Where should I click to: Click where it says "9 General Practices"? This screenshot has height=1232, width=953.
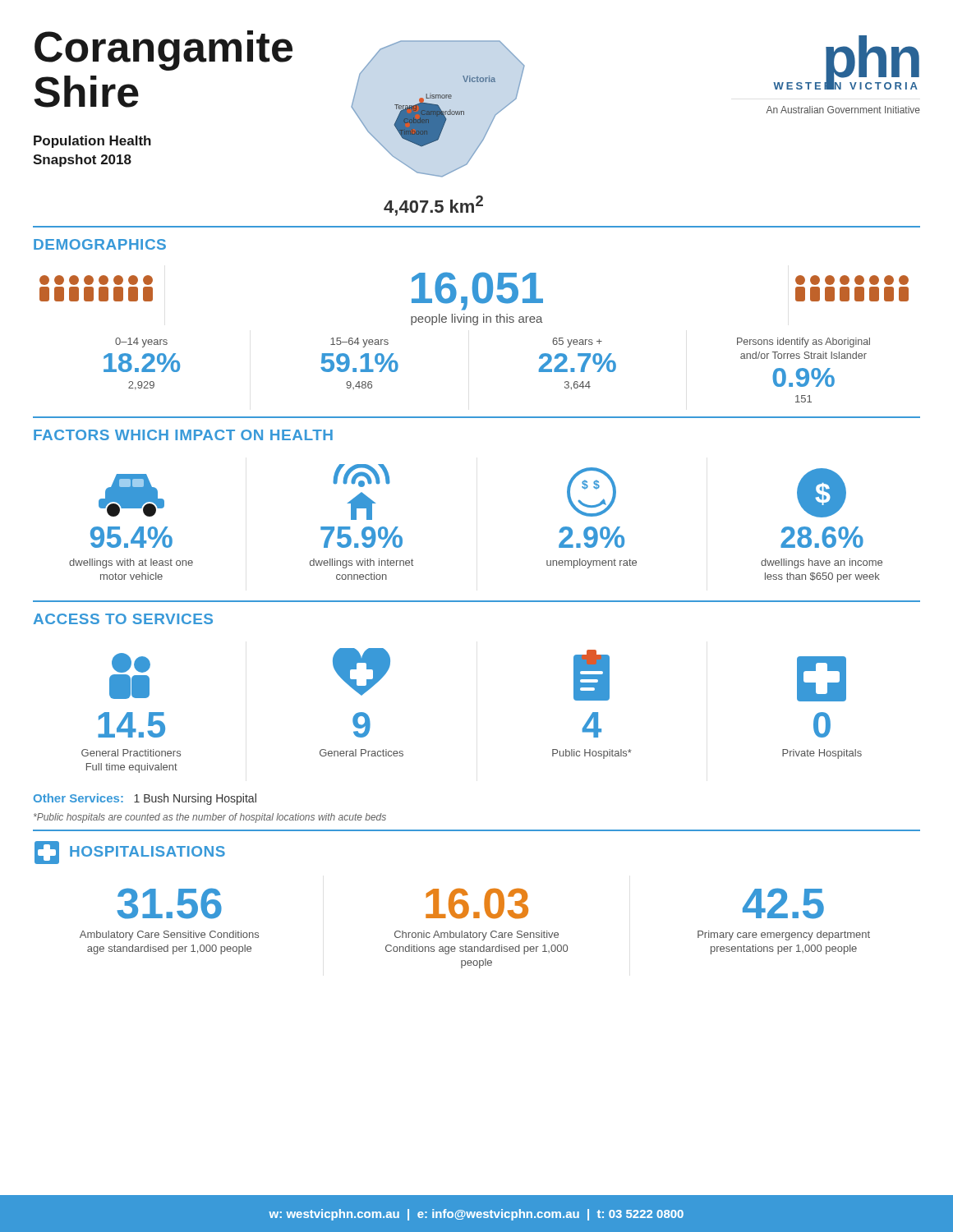click(361, 704)
